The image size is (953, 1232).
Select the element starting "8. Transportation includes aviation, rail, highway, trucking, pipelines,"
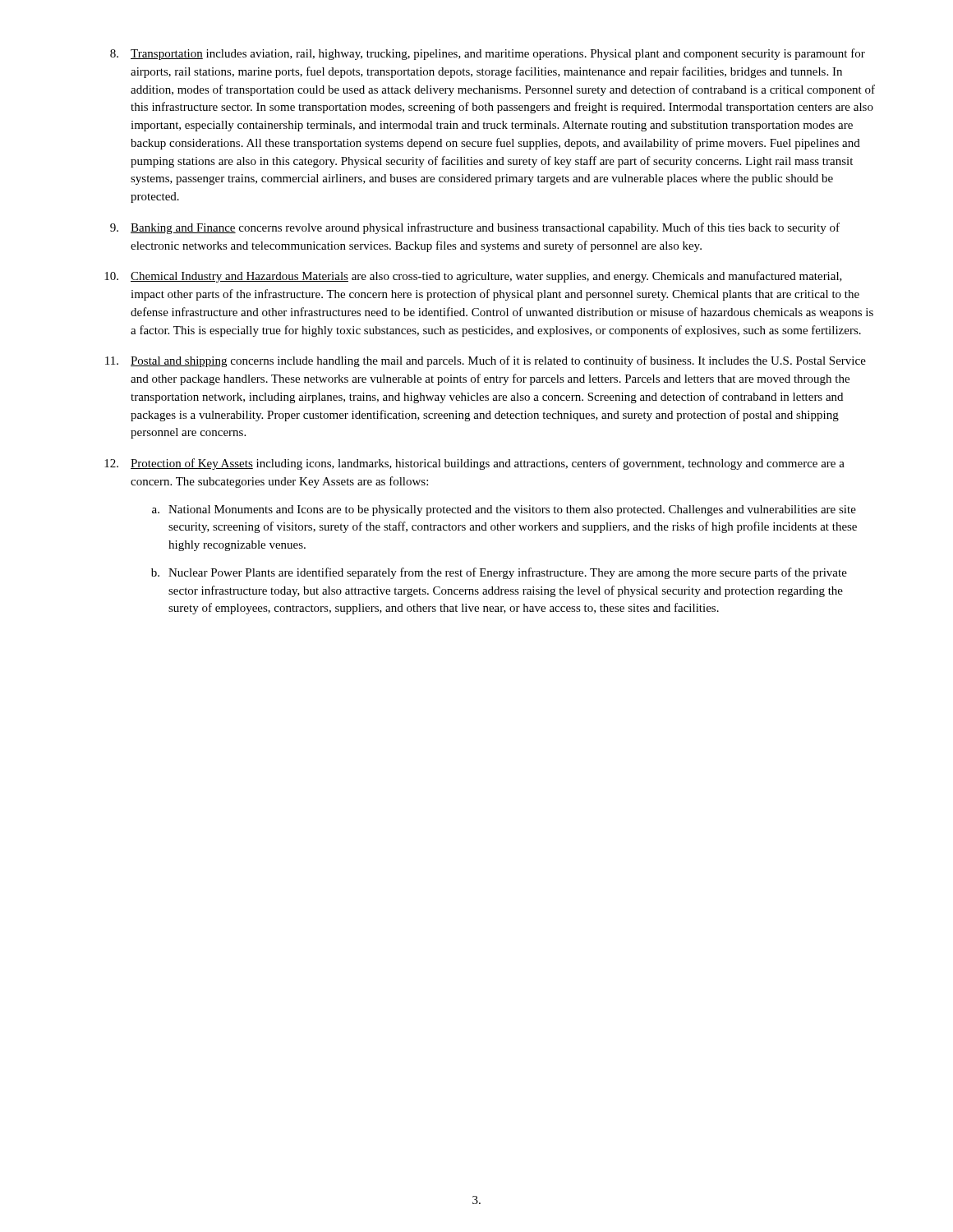(x=476, y=126)
